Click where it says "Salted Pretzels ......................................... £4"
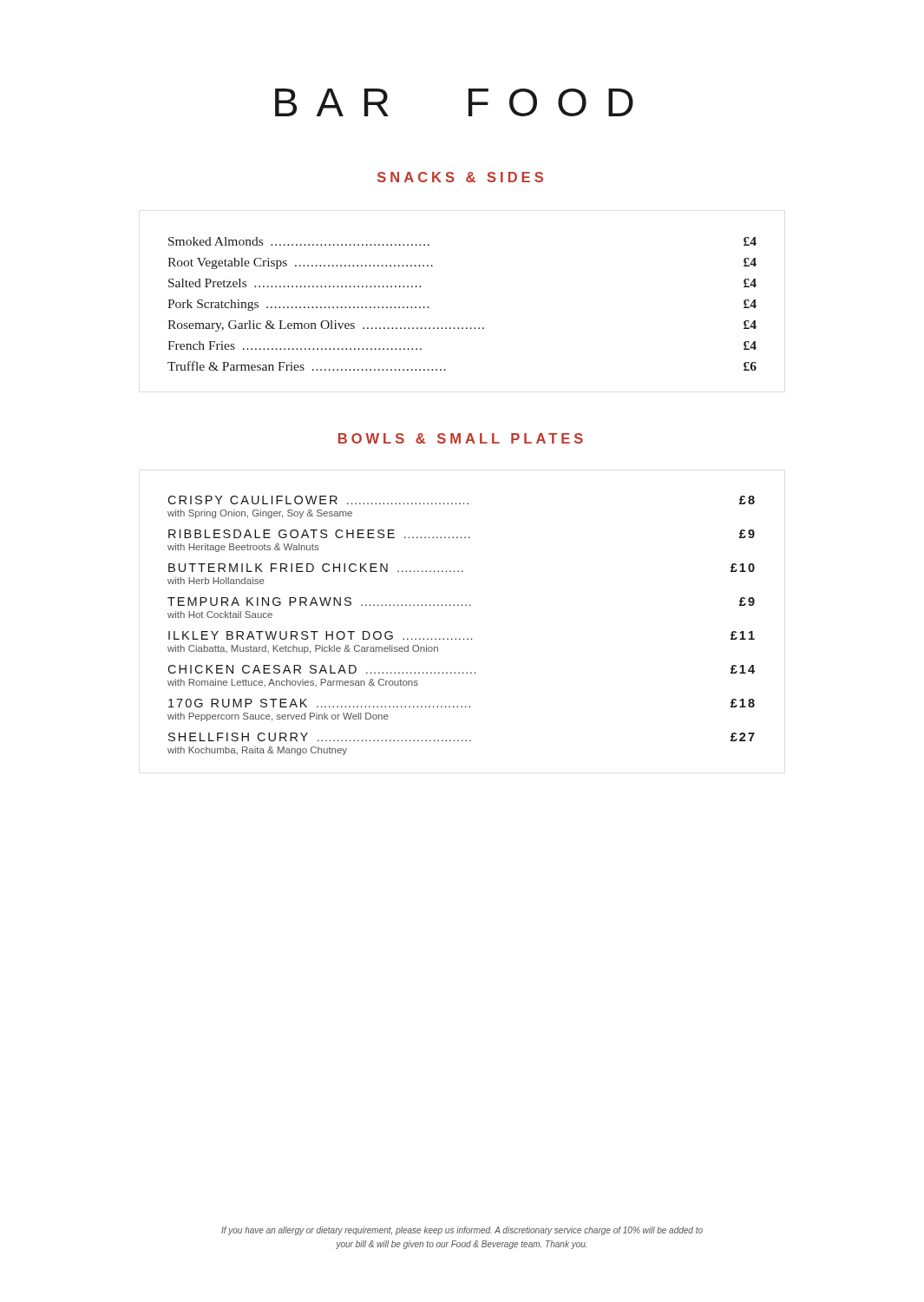 [x=208, y=283]
